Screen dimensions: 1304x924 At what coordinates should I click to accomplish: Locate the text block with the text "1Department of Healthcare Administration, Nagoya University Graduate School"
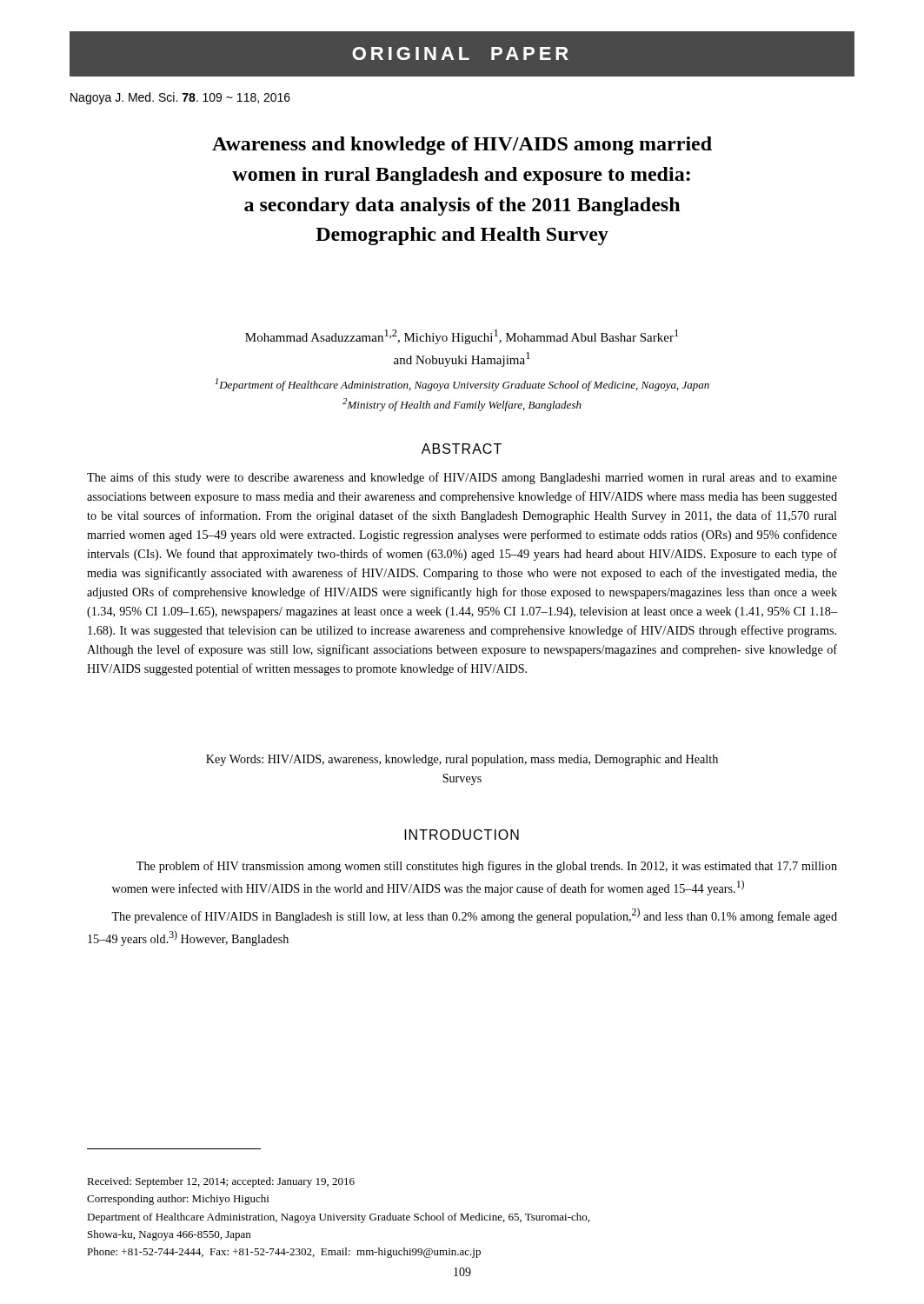[x=462, y=393]
